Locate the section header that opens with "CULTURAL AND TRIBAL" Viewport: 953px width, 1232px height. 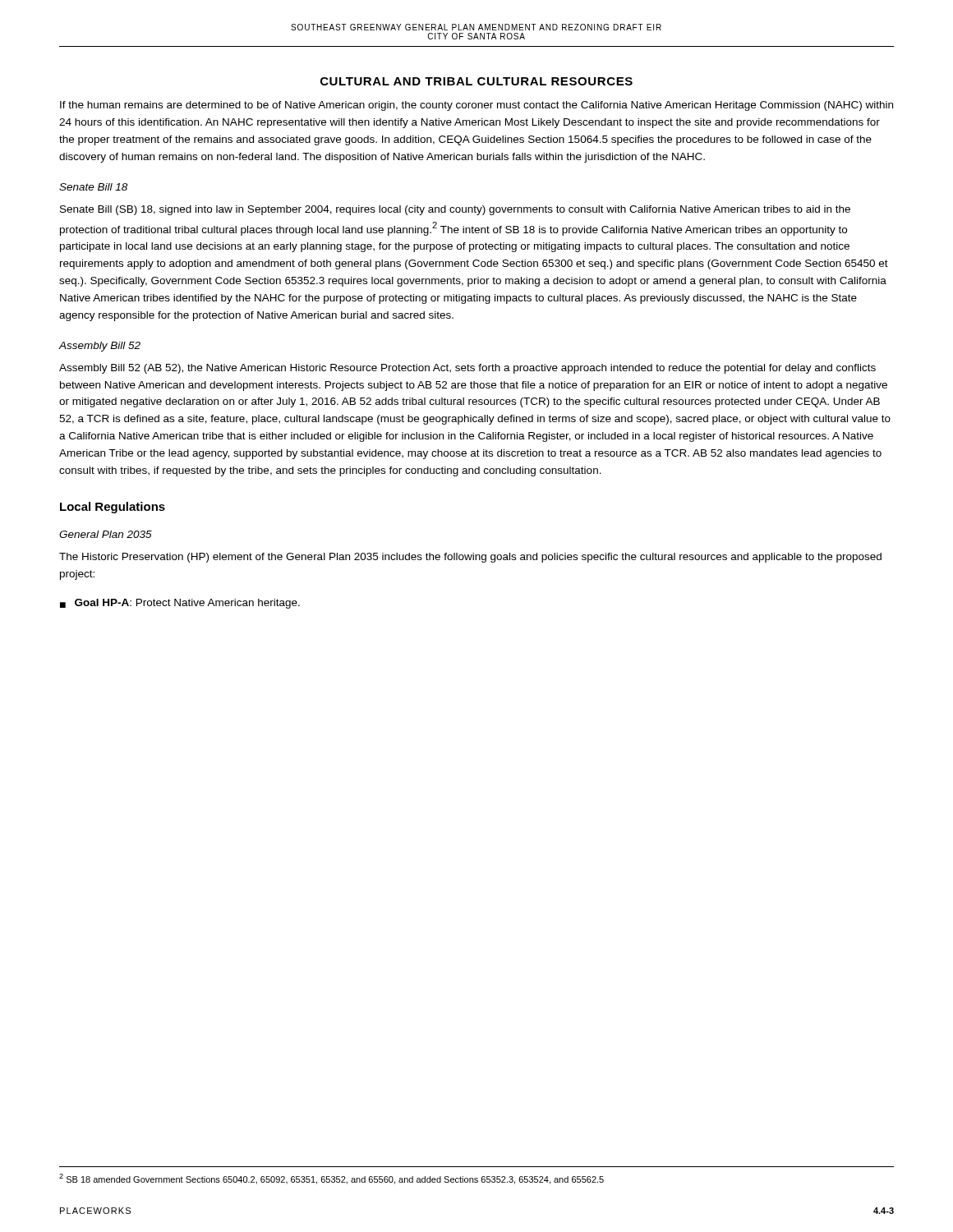[x=476, y=81]
